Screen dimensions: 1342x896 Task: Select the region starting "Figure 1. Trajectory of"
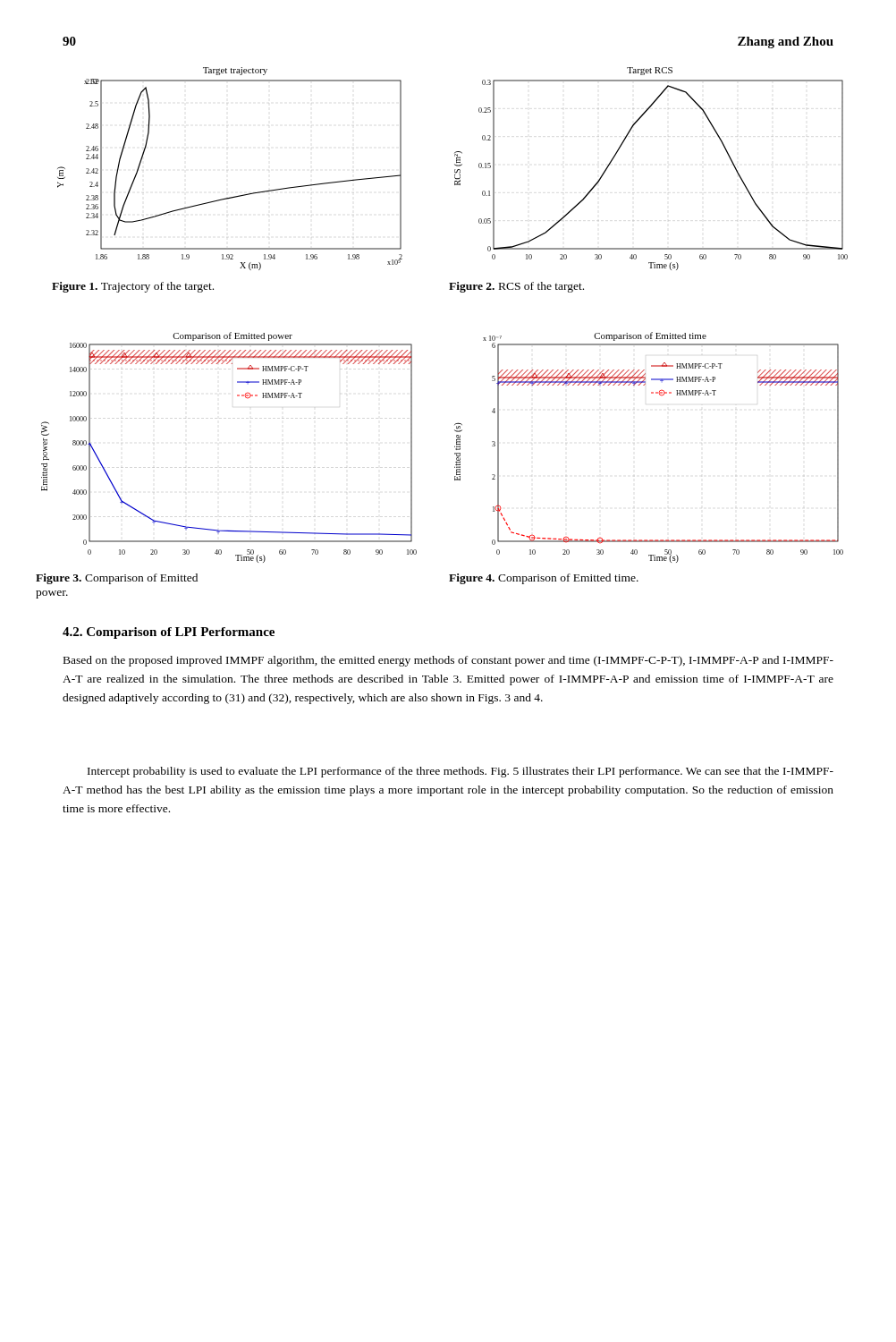pos(133,286)
